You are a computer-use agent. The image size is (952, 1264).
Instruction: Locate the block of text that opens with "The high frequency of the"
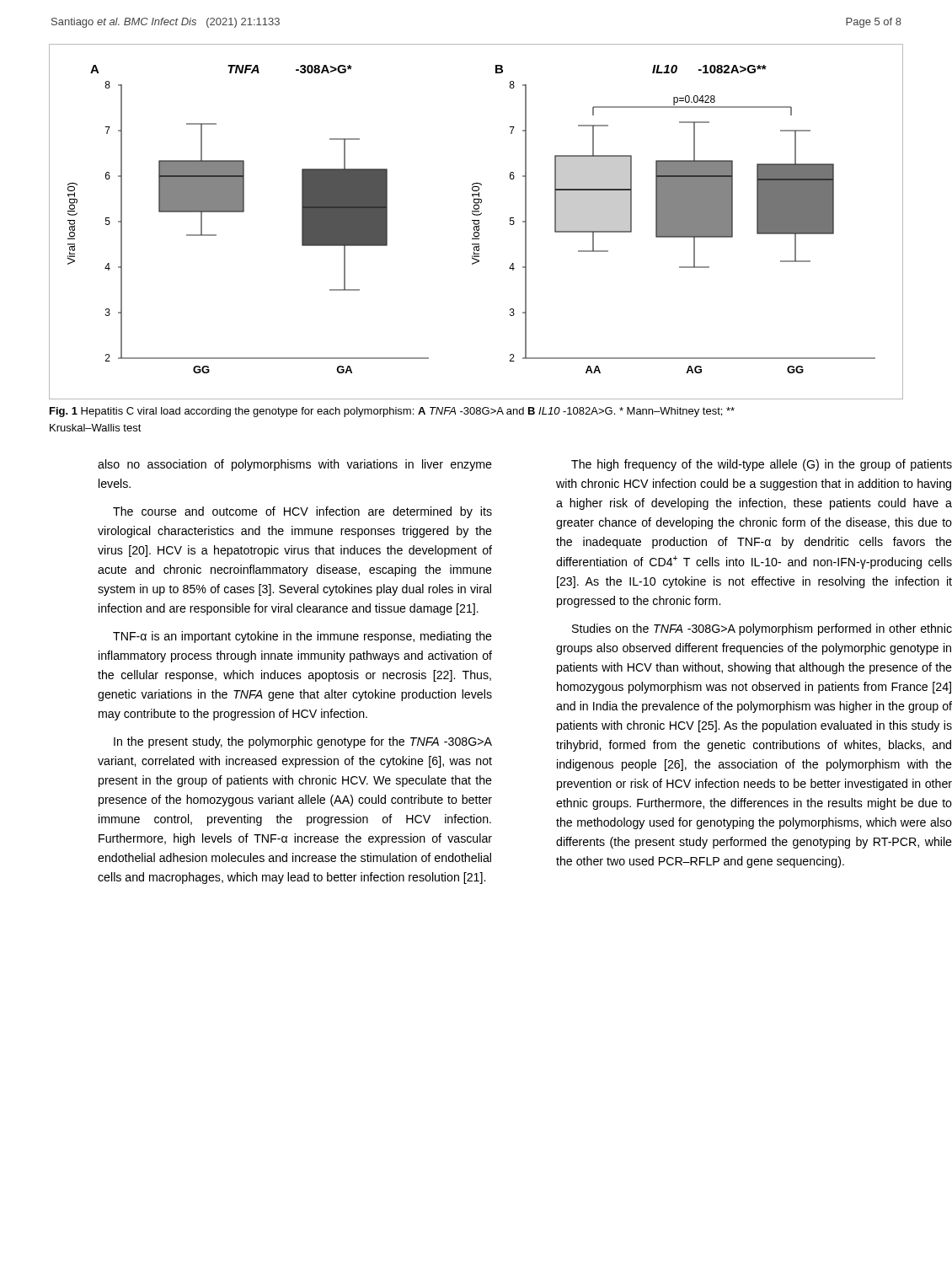pyautogui.click(x=754, y=663)
